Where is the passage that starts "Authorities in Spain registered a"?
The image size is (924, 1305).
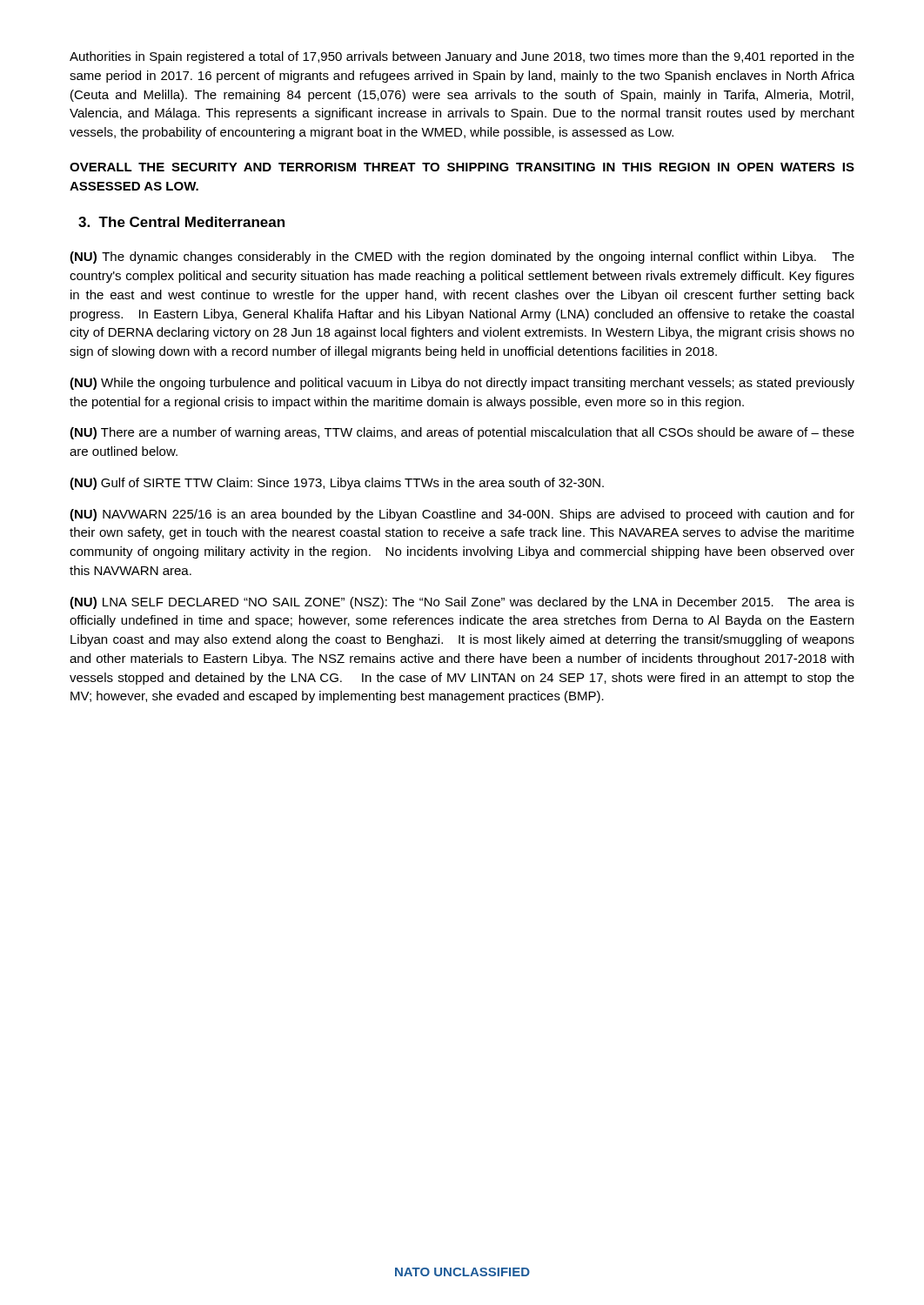pos(462,94)
